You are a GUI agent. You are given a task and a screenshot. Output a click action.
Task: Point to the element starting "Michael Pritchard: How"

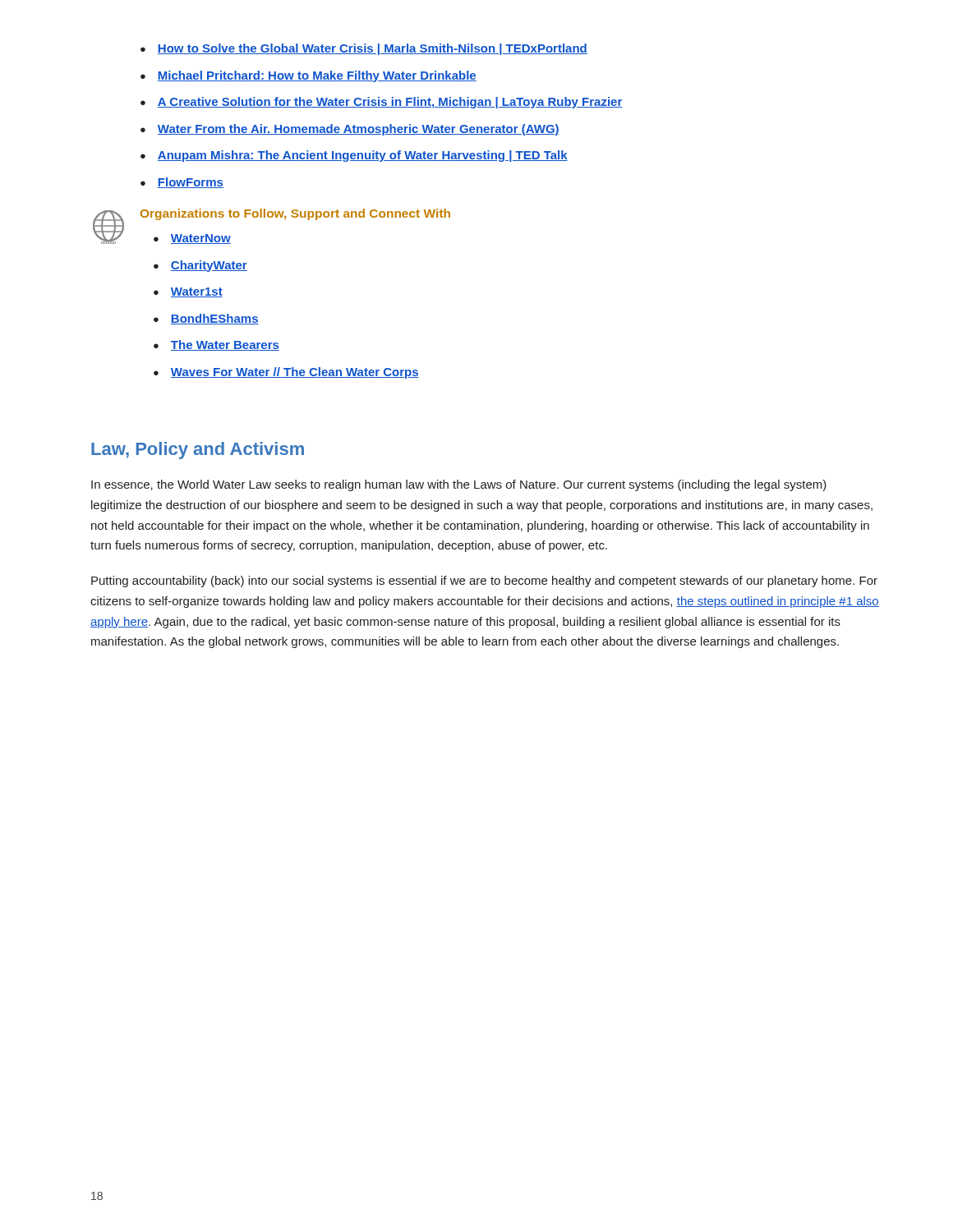[317, 75]
